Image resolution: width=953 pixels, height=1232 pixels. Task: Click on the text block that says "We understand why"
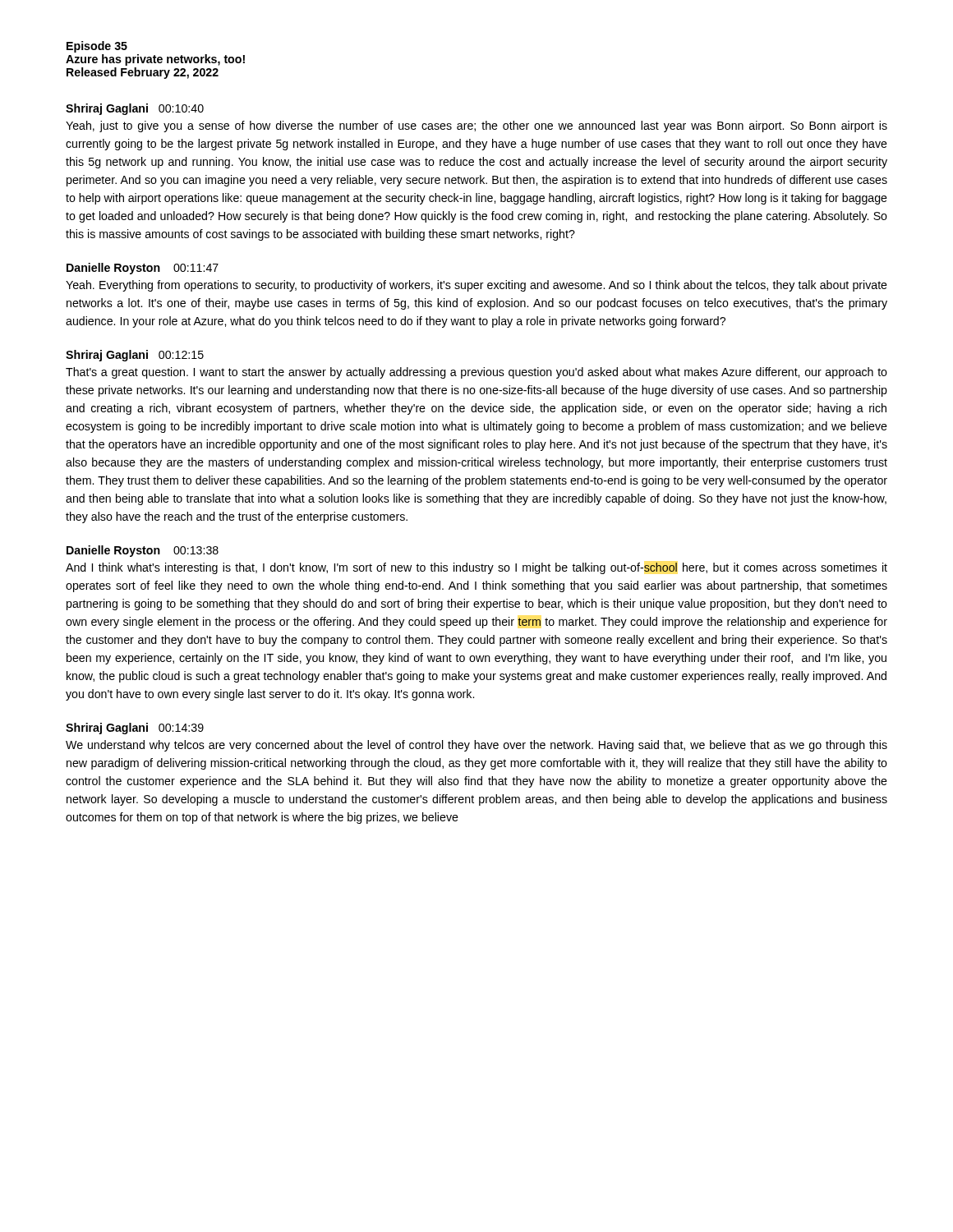tap(476, 781)
